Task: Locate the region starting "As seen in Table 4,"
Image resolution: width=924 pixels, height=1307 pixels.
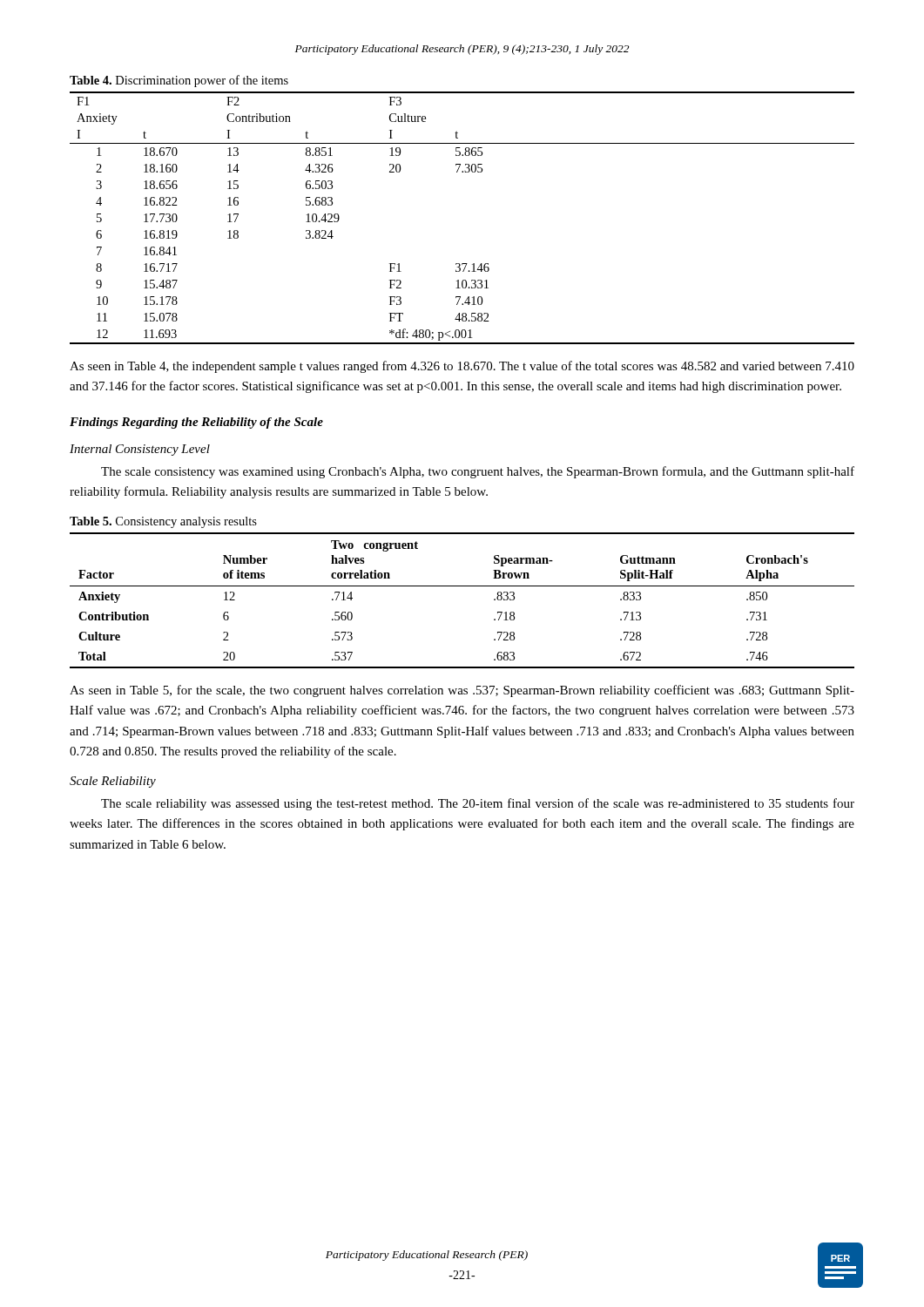Action: pos(462,376)
